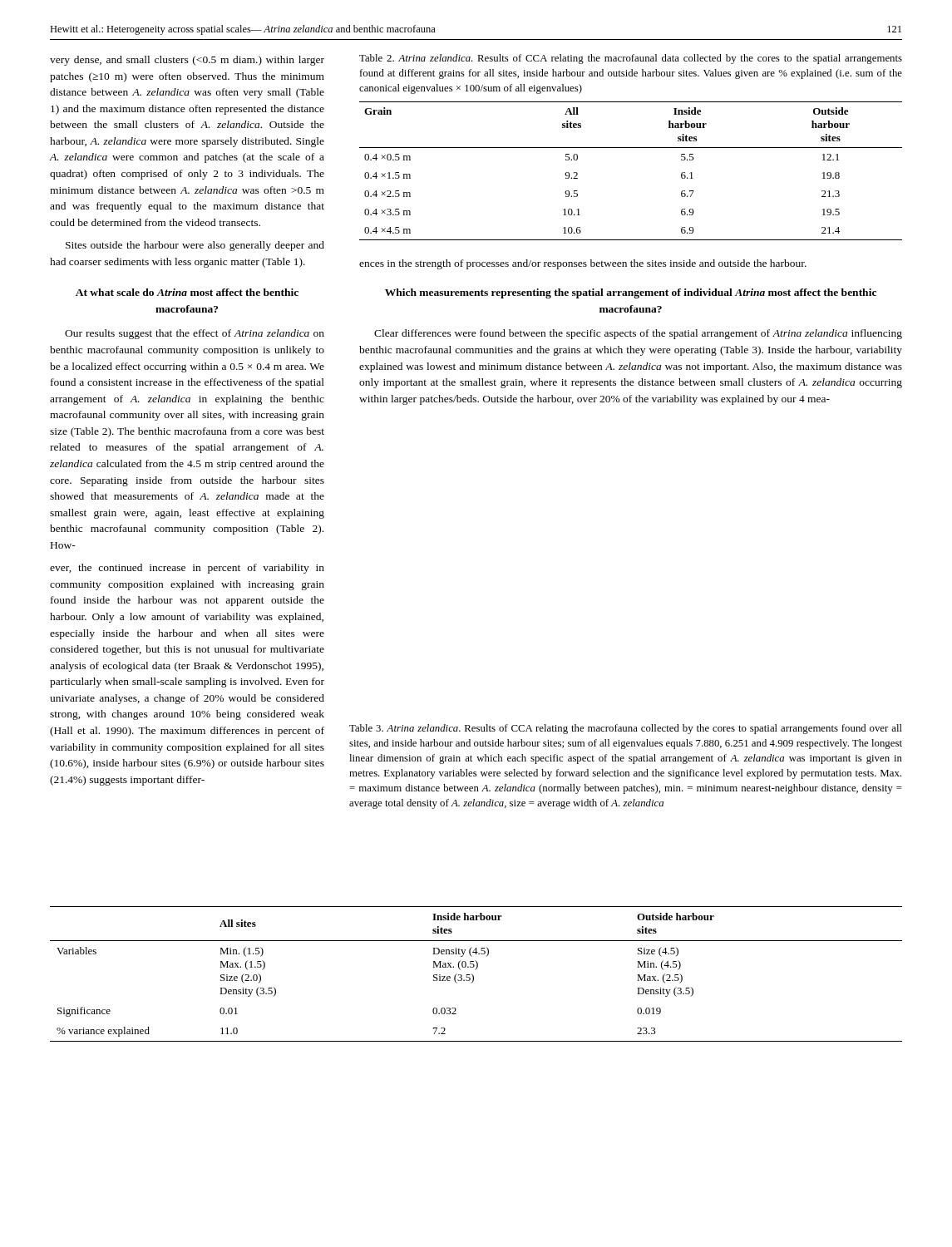Viewport: 952px width, 1247px height.
Task: Locate the text block starting "At what scale do Atrina"
Action: tap(187, 301)
